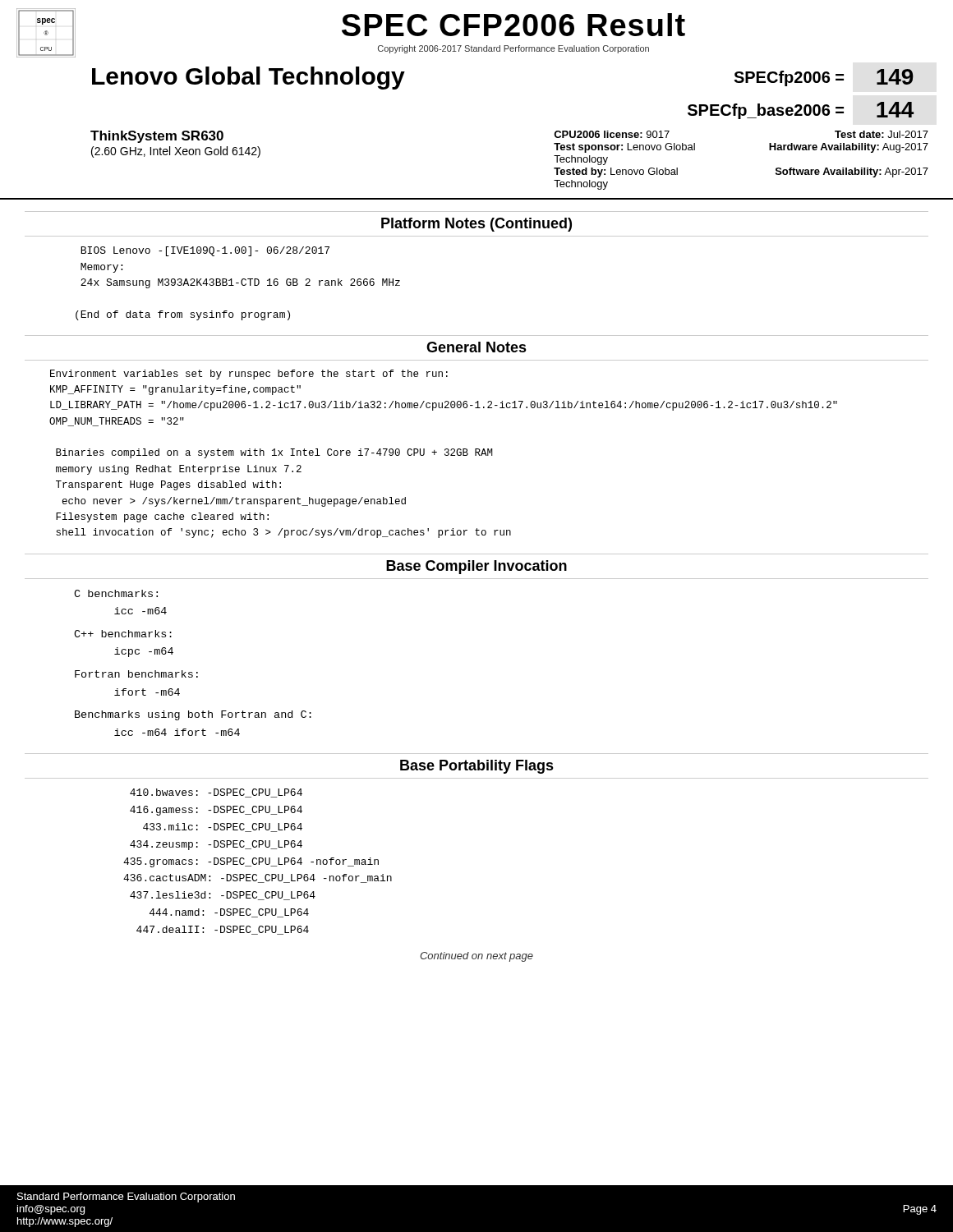
Task: Select the text block starting "General Notes"
Action: click(476, 347)
